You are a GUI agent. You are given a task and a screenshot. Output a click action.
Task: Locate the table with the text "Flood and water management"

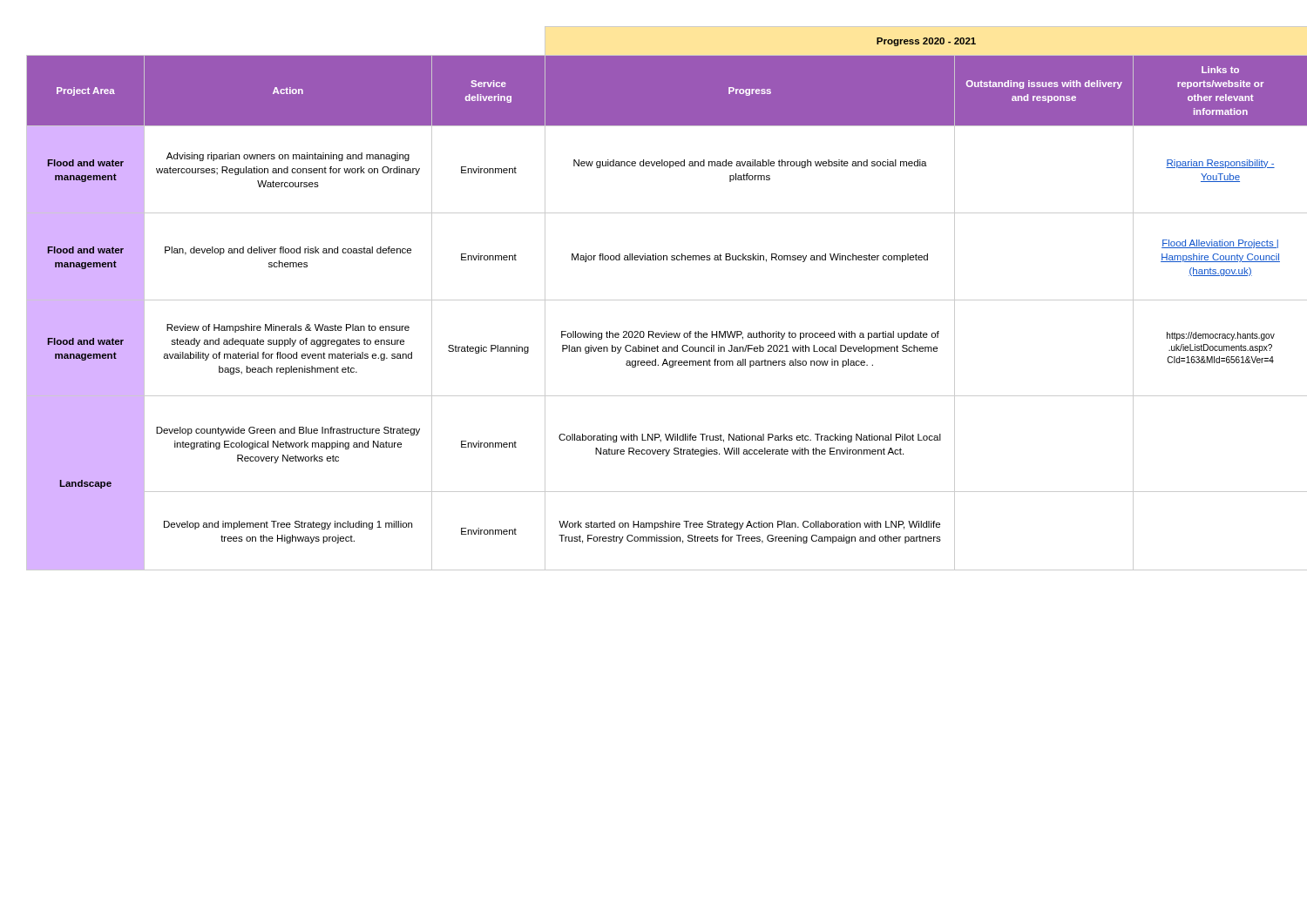654,298
